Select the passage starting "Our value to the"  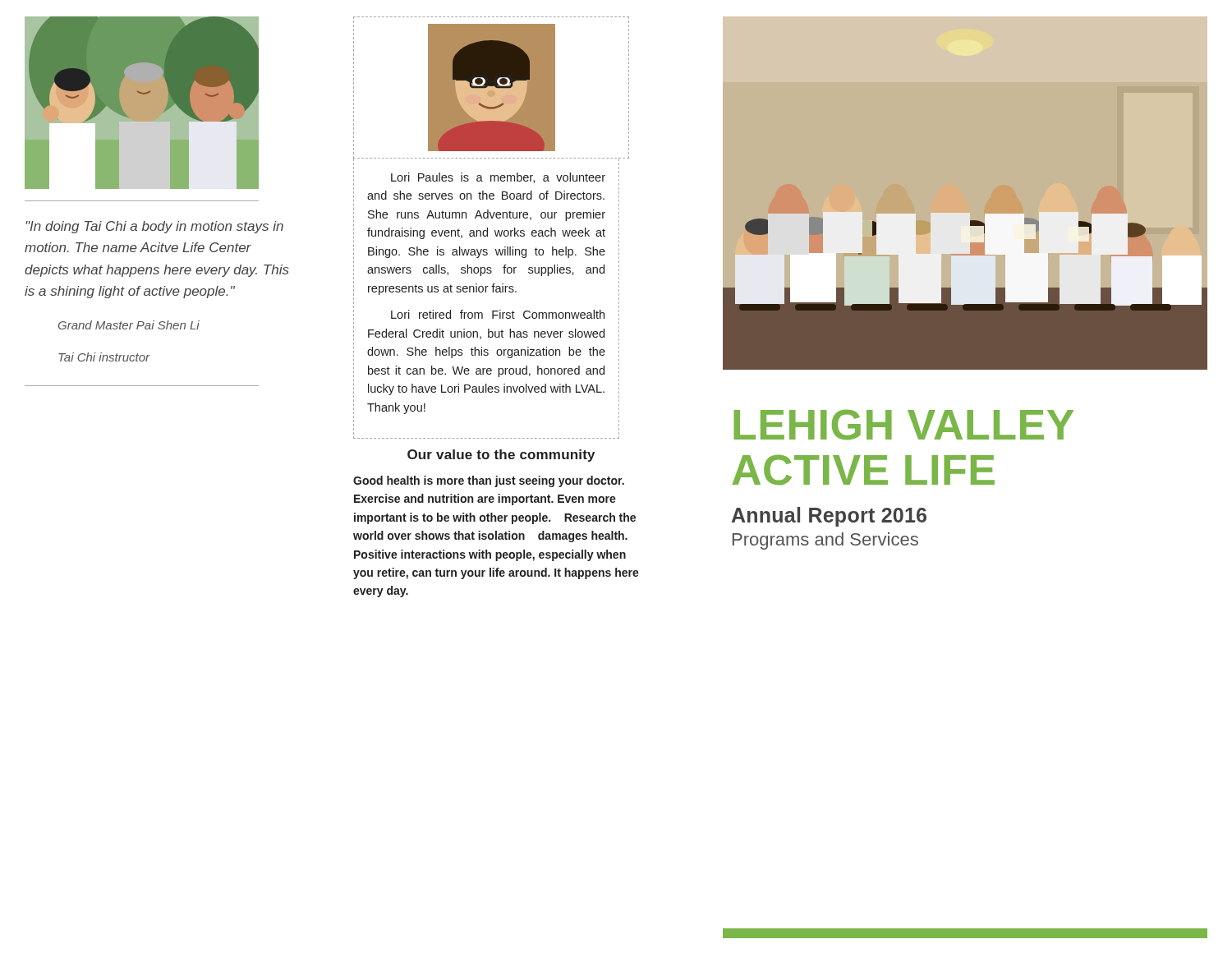[x=501, y=455]
